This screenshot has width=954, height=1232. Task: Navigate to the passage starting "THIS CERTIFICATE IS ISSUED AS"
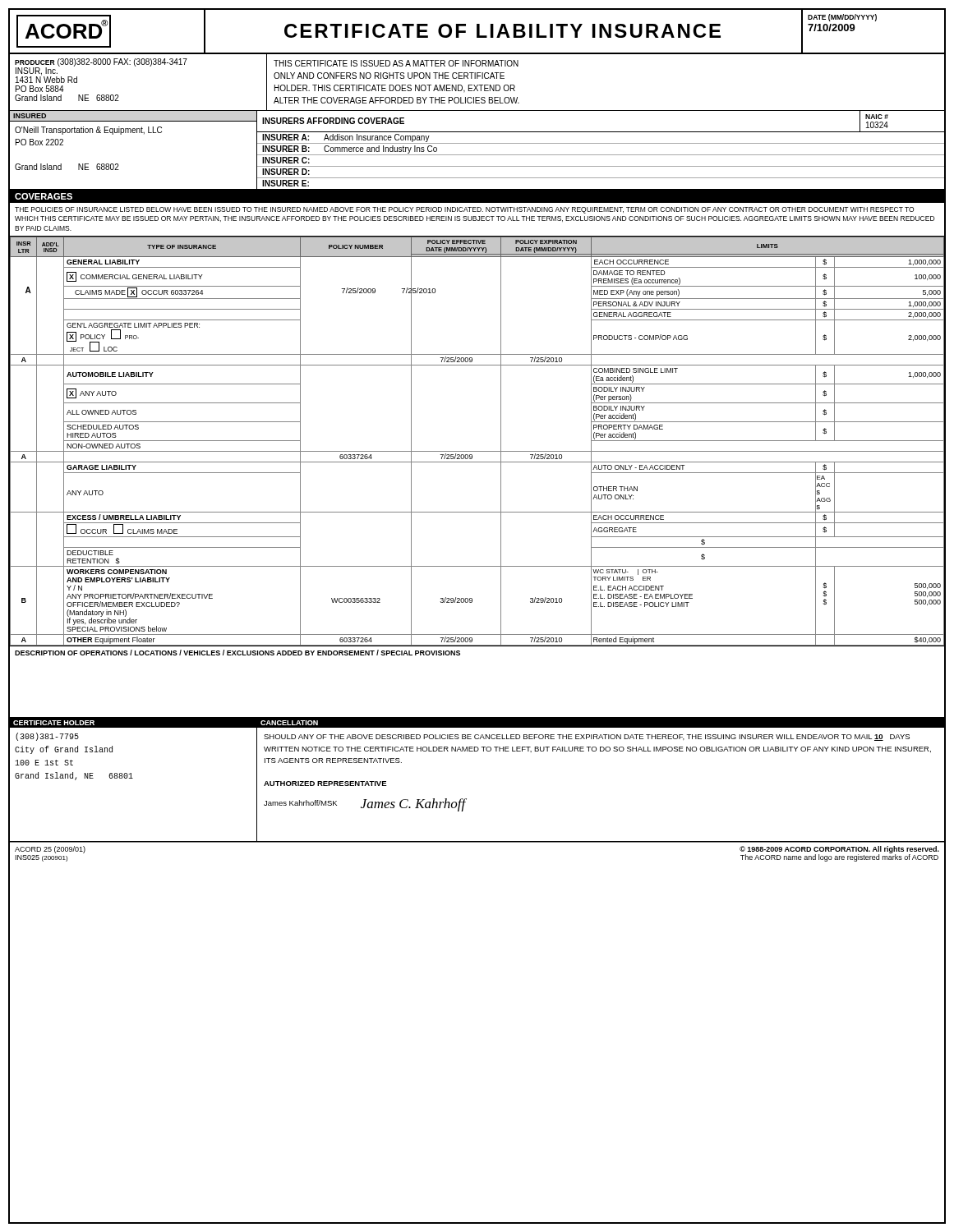pyautogui.click(x=397, y=82)
